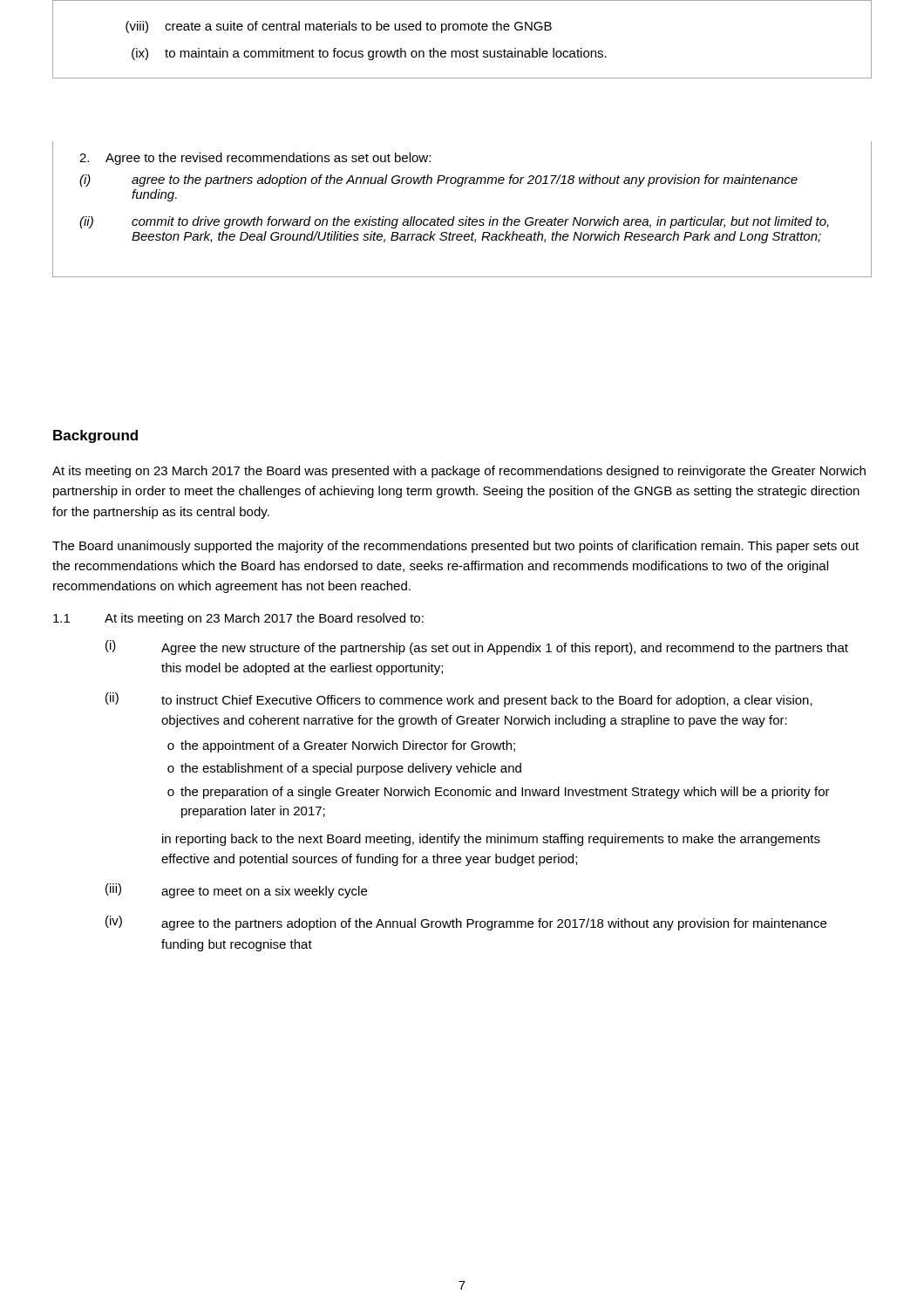
Task: Click on the block starting "(i) agree to the partners adoption of"
Action: coord(462,187)
